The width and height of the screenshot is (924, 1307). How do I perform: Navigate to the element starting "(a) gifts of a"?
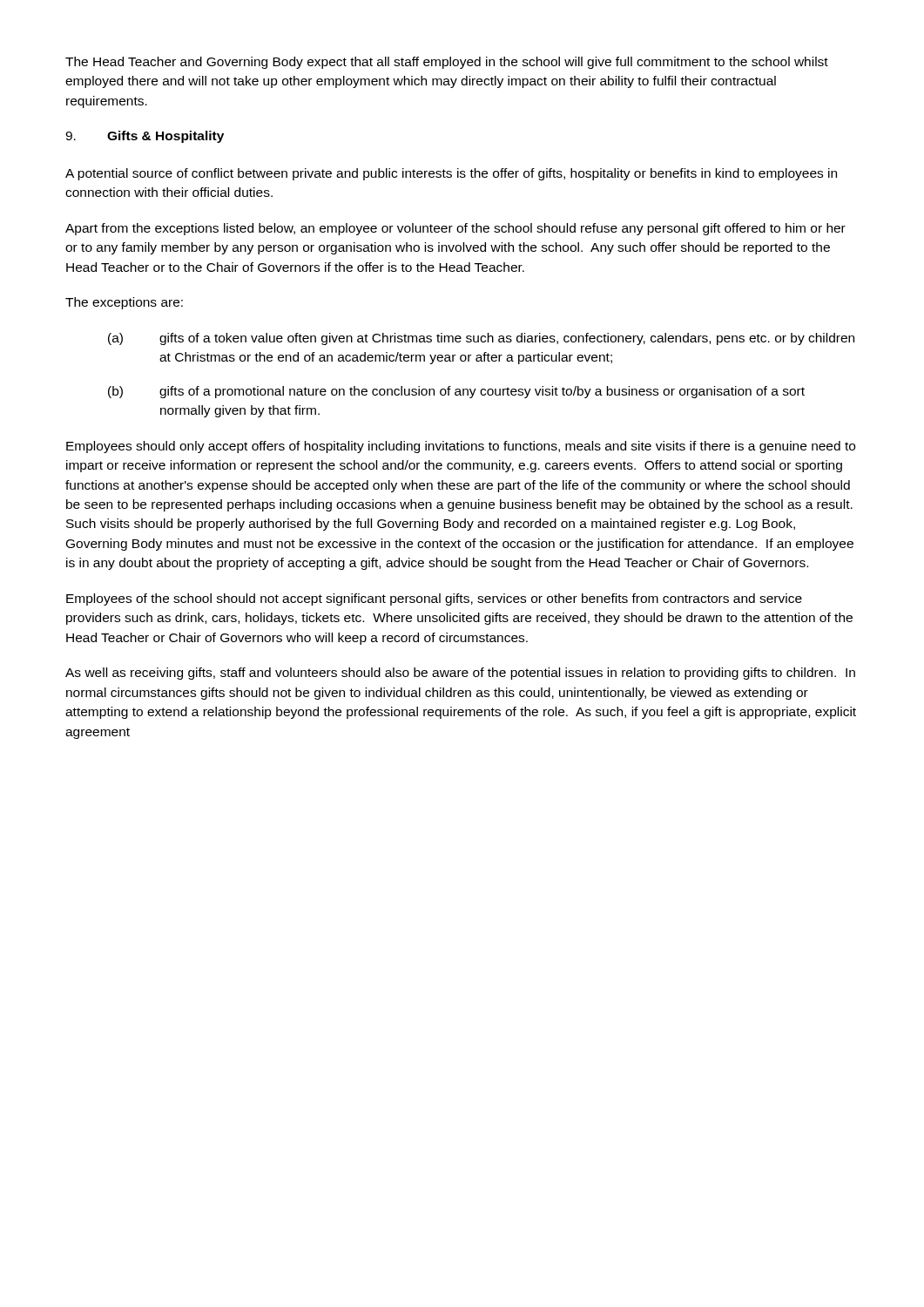coord(462,348)
